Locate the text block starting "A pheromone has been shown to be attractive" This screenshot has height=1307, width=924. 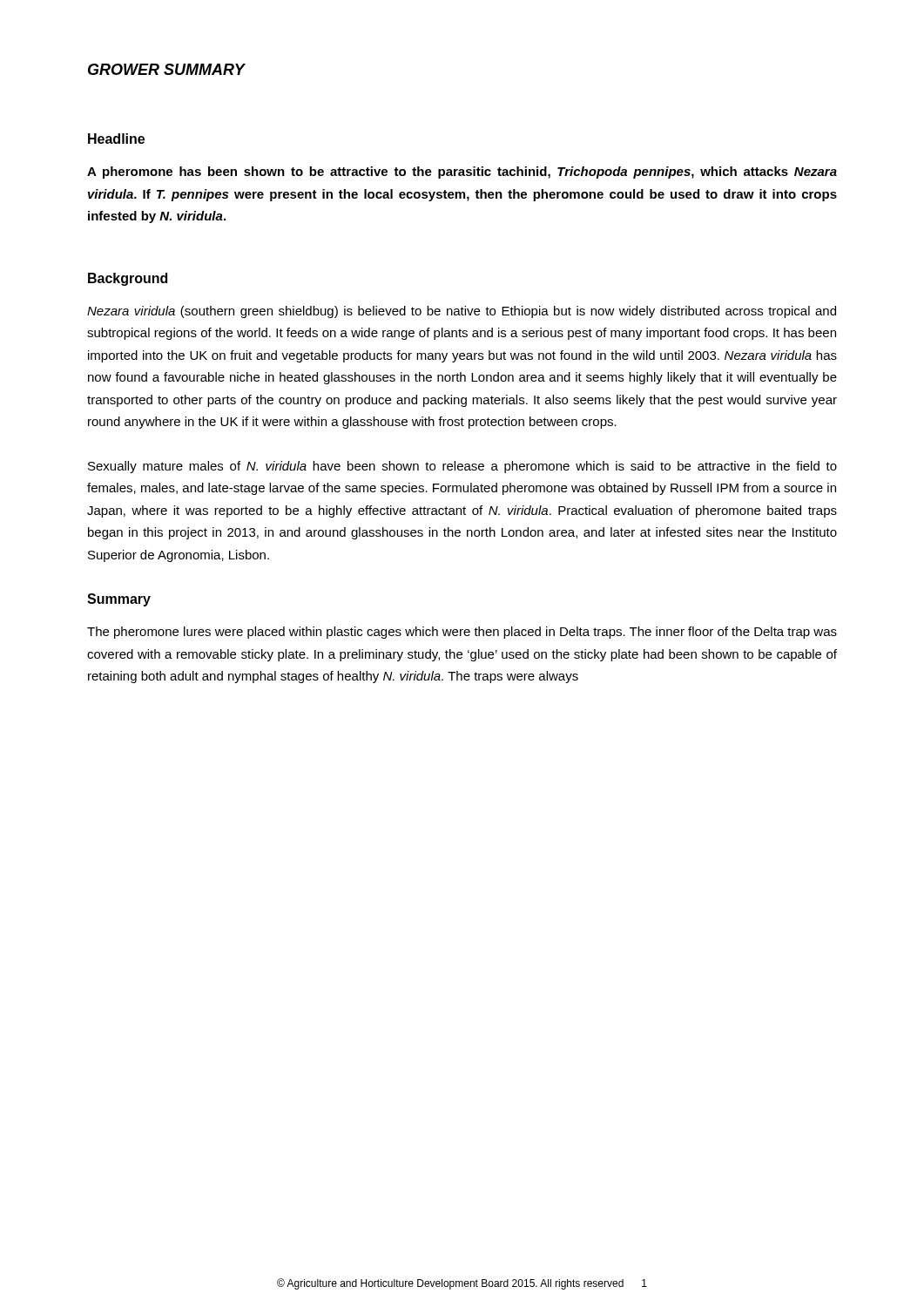click(462, 193)
